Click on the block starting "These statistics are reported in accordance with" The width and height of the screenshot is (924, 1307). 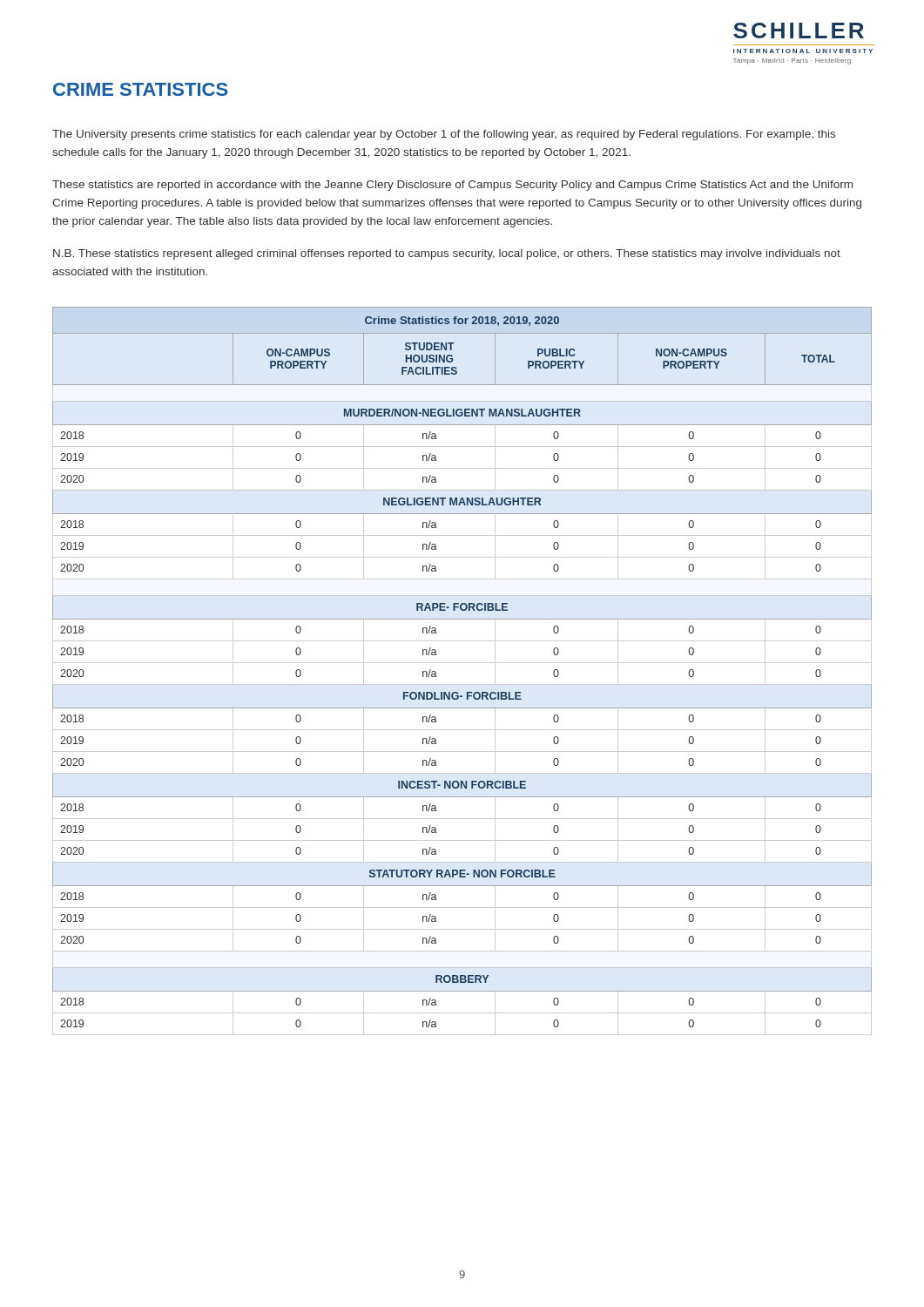pos(457,202)
